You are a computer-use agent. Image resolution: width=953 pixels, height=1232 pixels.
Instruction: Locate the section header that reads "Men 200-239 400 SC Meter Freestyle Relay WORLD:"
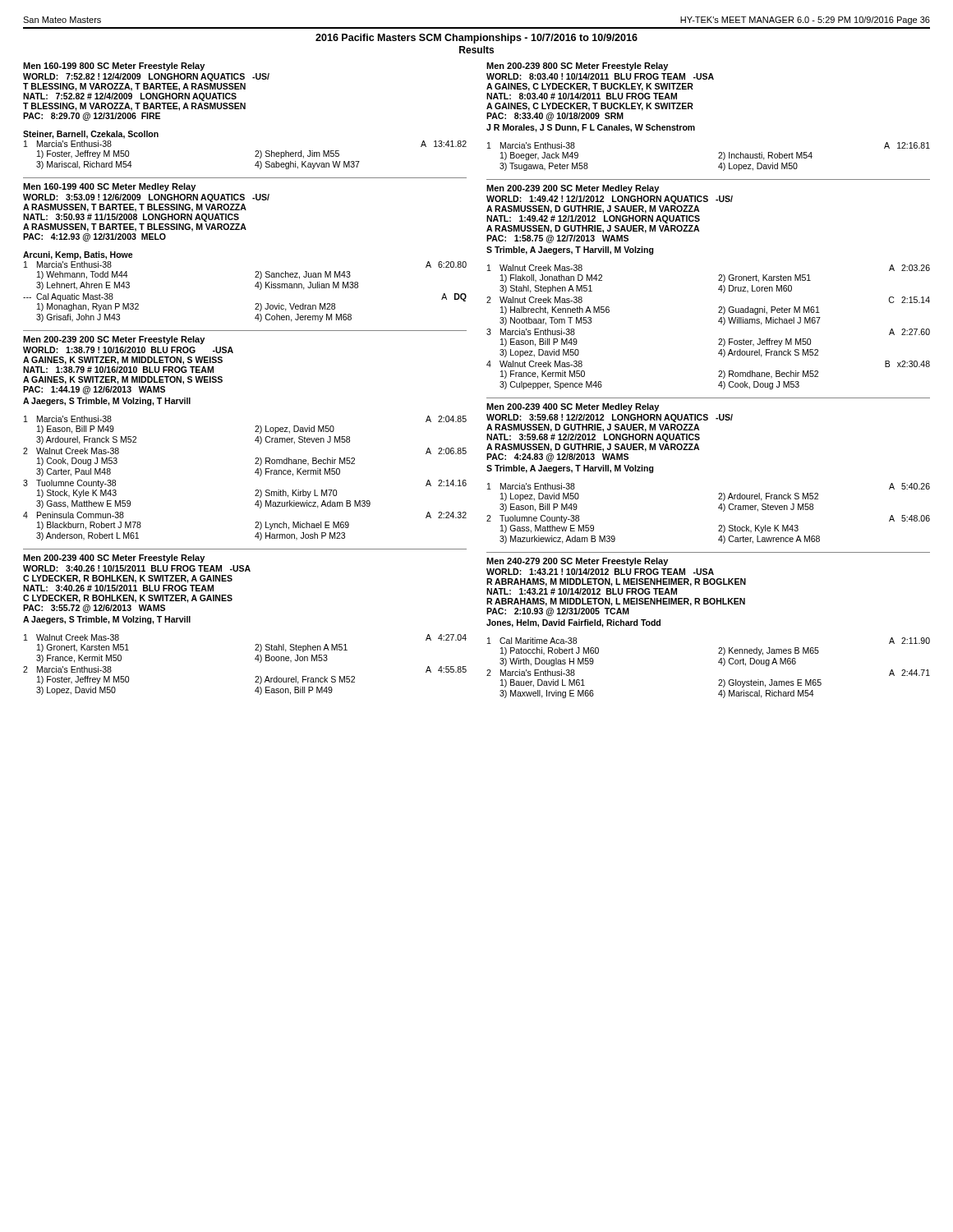pos(114,559)
